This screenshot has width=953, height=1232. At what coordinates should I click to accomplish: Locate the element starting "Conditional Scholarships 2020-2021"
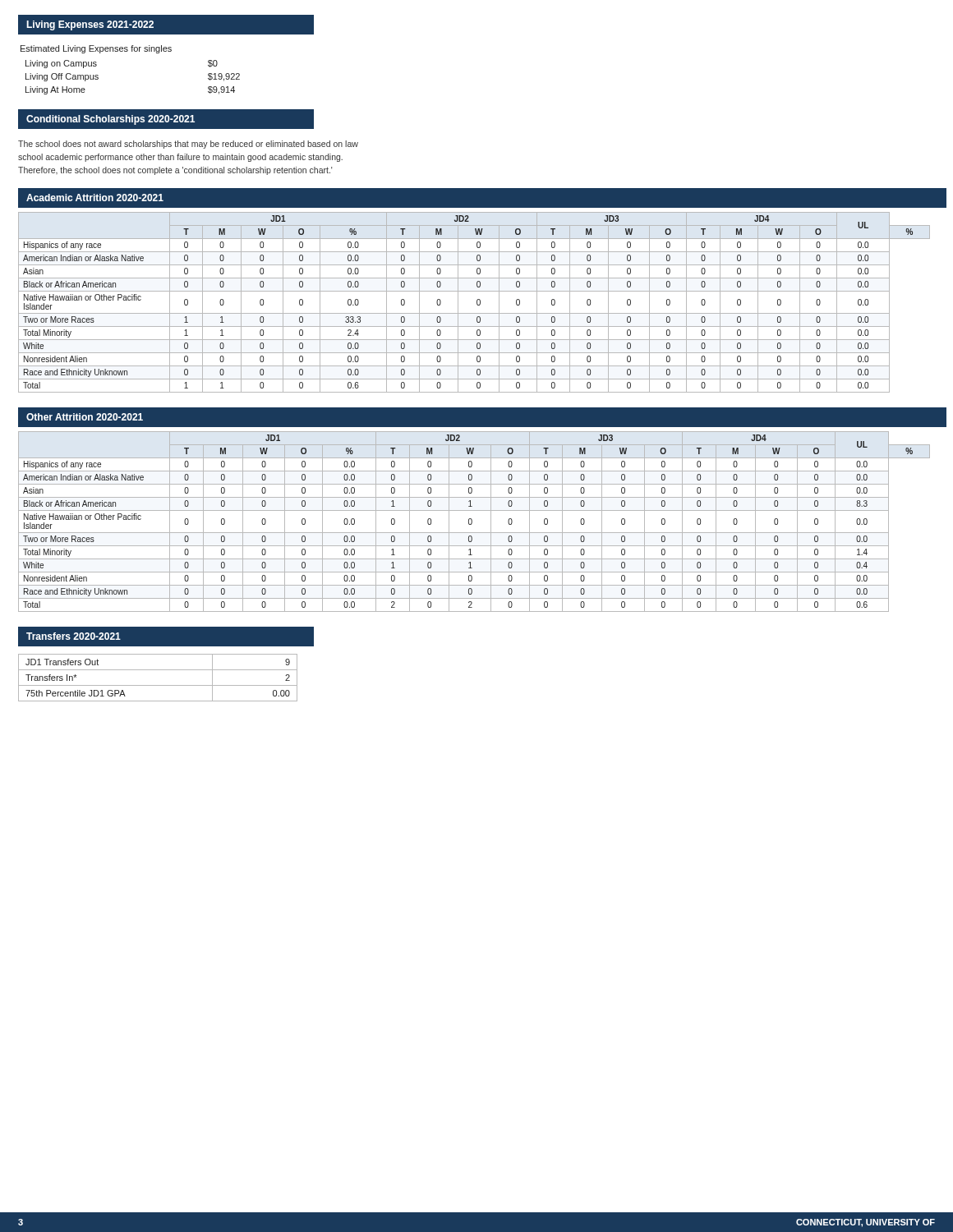166,119
